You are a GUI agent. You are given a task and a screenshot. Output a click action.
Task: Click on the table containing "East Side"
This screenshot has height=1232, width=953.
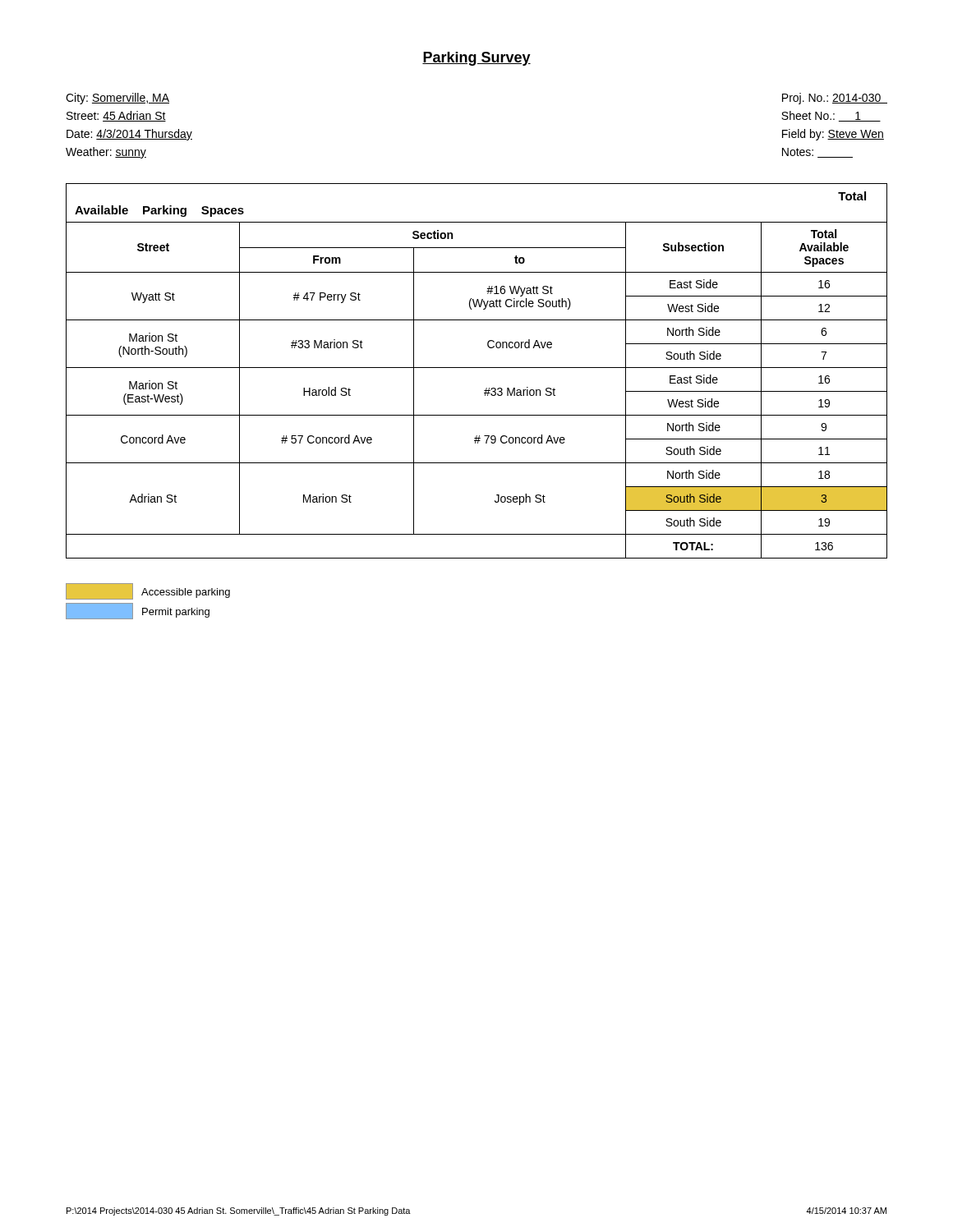[x=476, y=375]
